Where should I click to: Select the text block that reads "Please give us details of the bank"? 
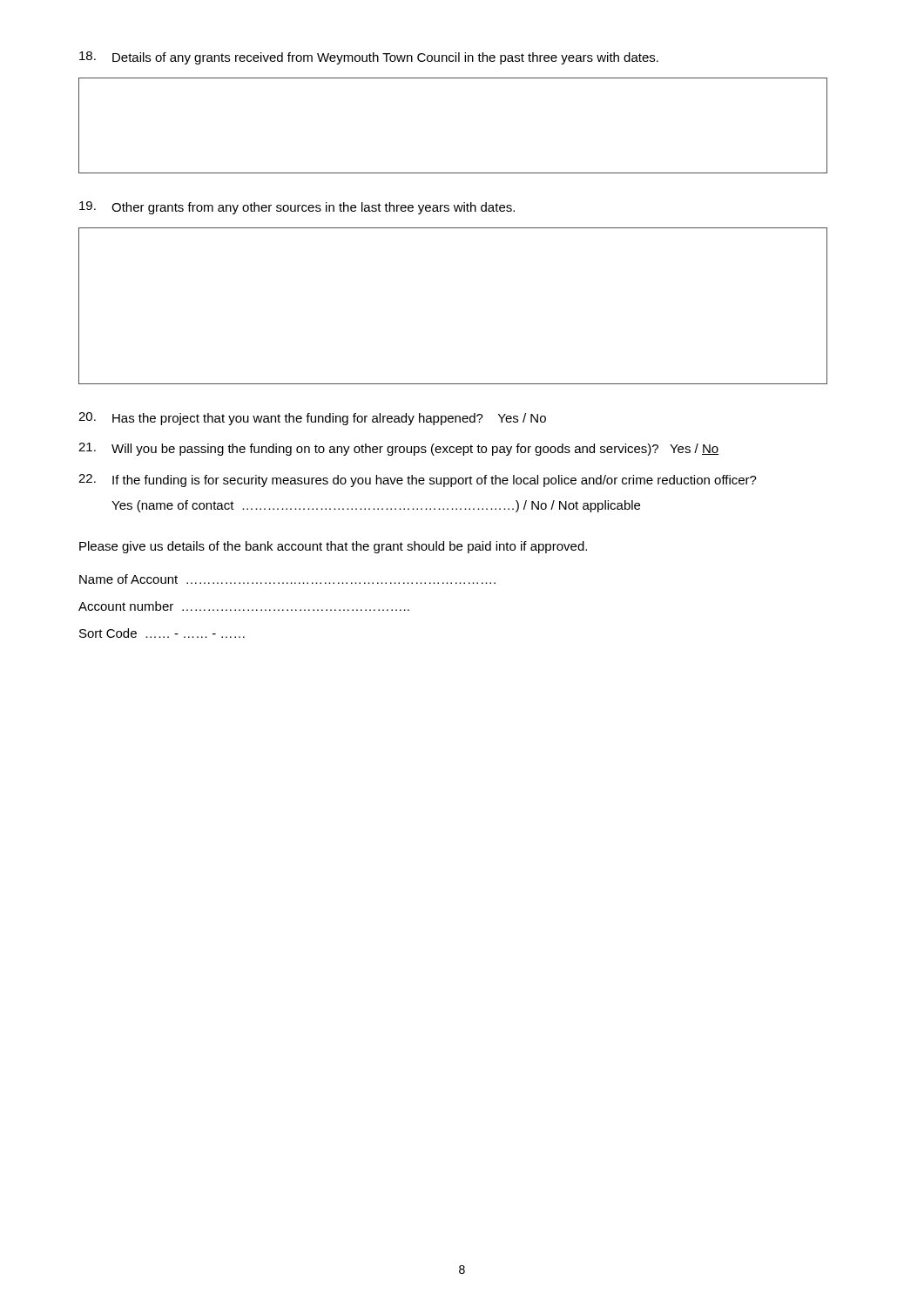click(x=333, y=546)
